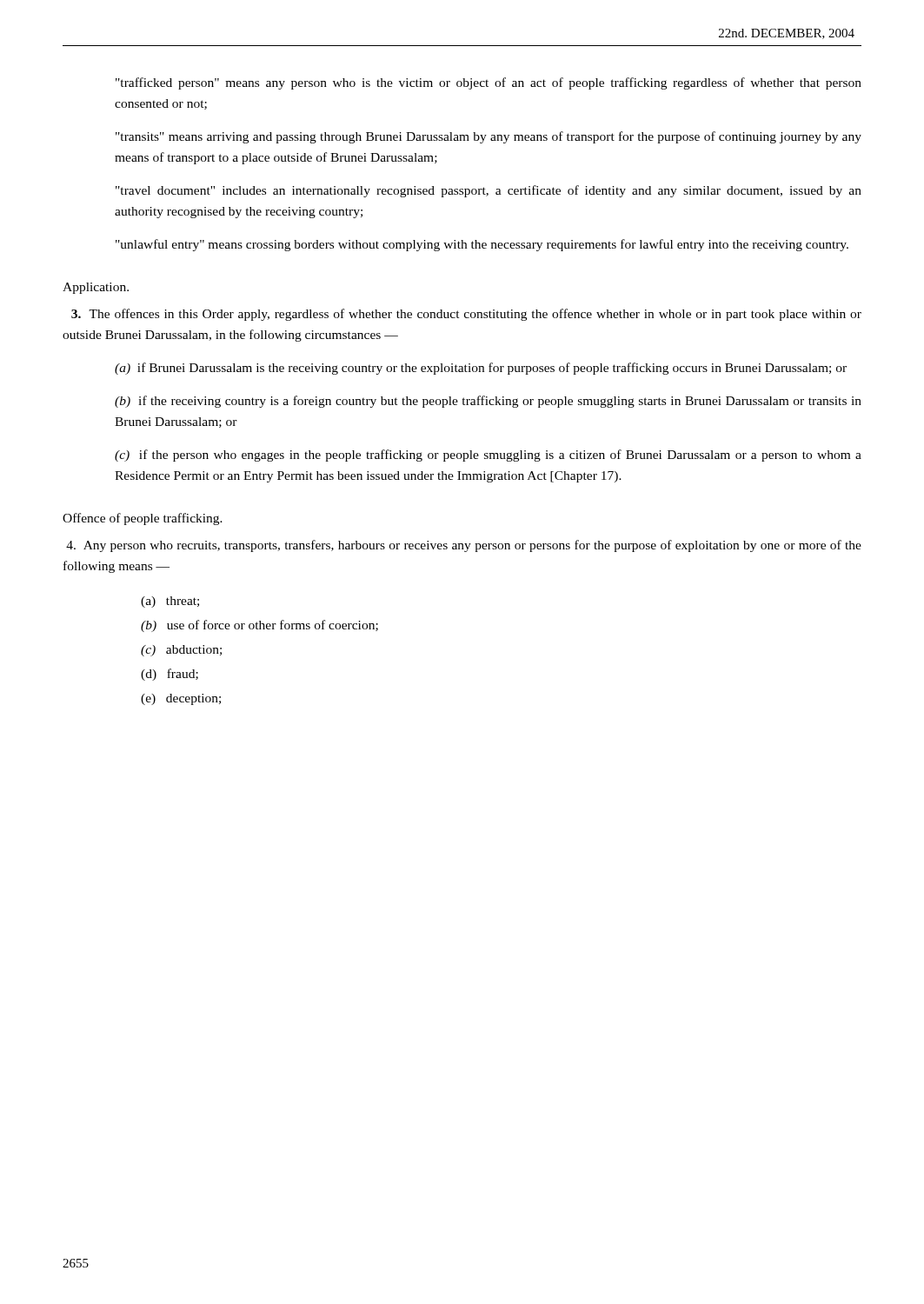The height and width of the screenshot is (1304, 924).
Task: Point to the text block starting "The offences in this"
Action: pos(462,324)
